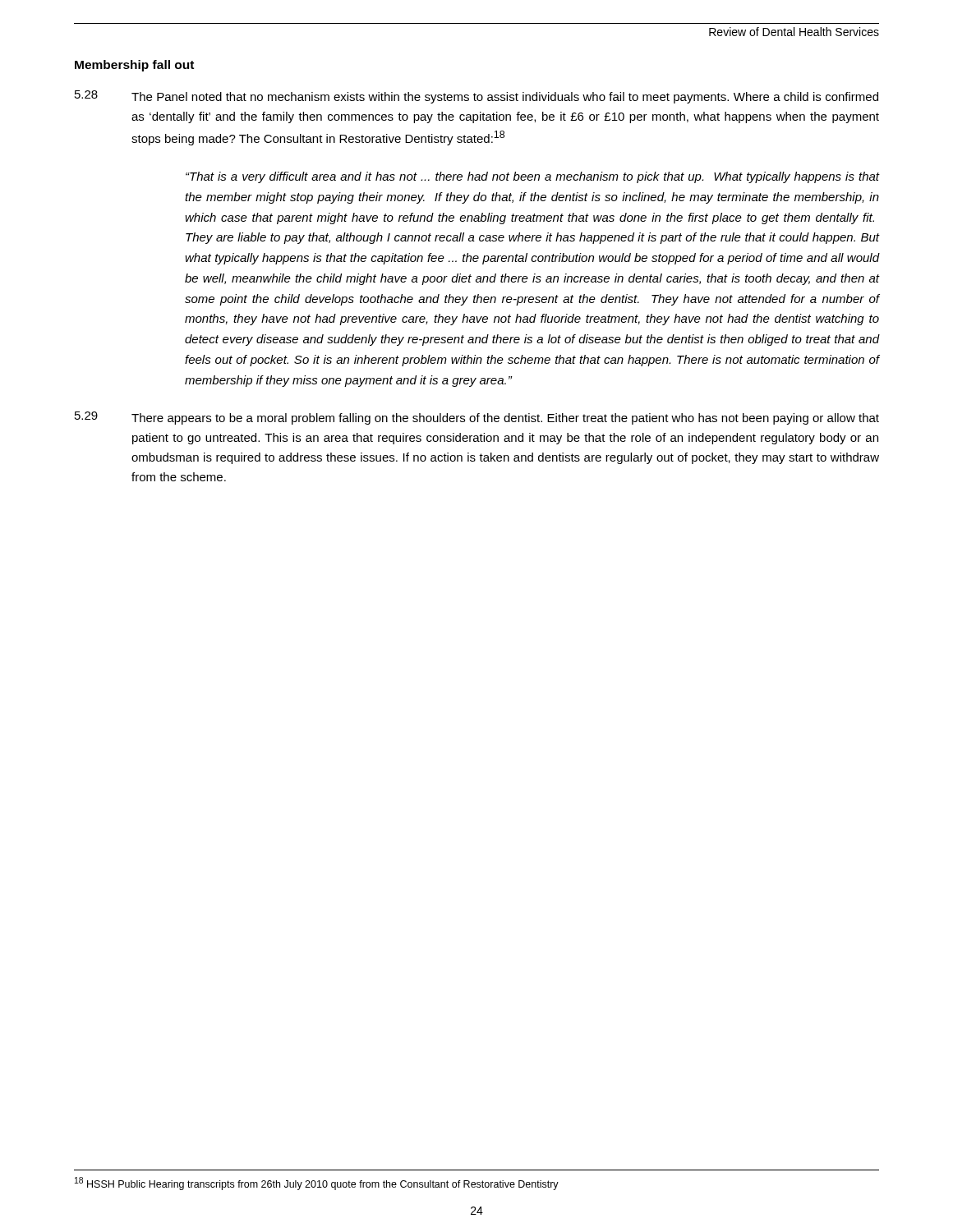The height and width of the screenshot is (1232, 953).
Task: Find the block starting "29 There appears to be"
Action: 476,448
